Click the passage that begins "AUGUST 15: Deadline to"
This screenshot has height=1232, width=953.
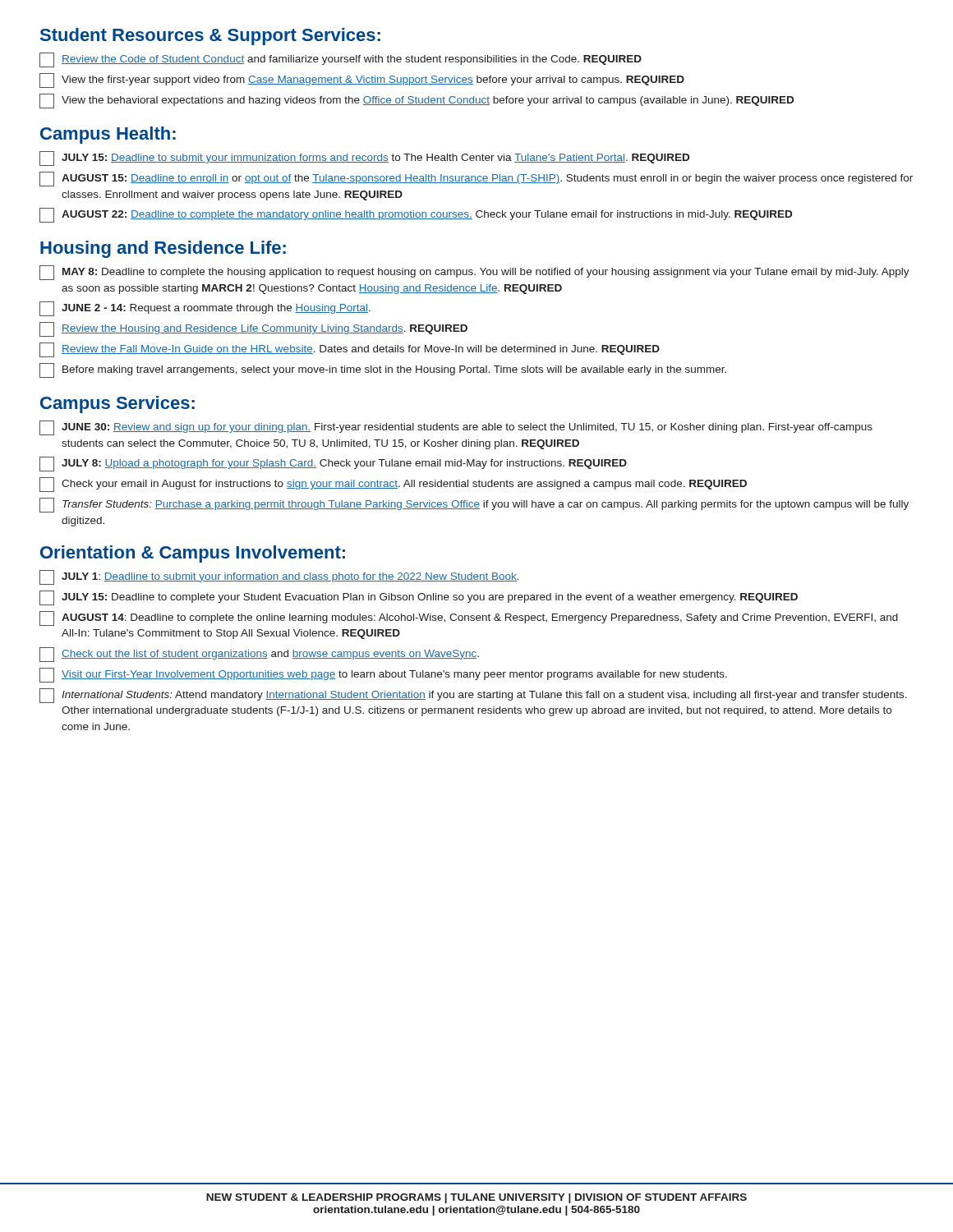(476, 186)
